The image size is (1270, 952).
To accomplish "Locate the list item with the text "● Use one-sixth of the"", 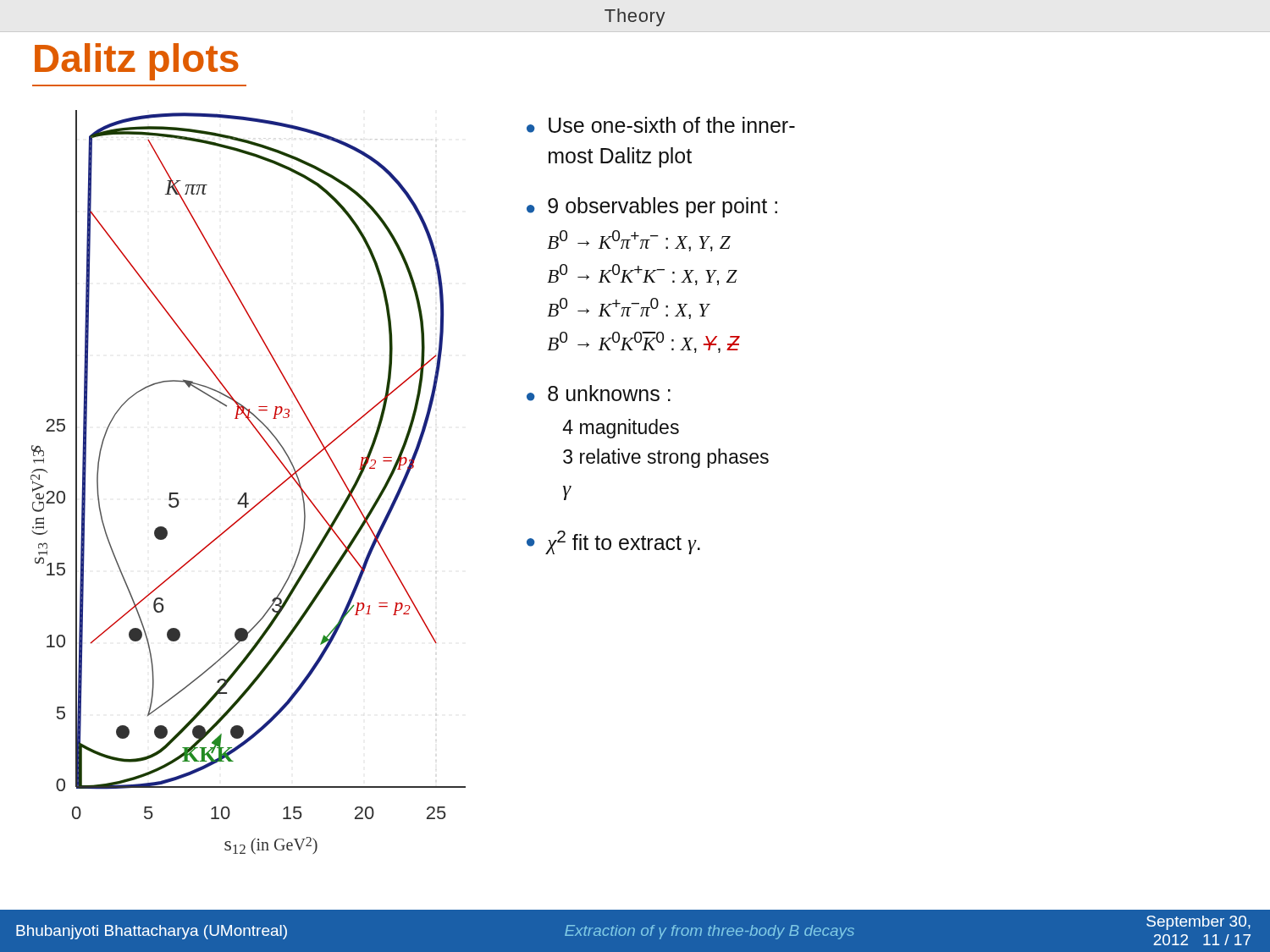I will click(x=661, y=125).
